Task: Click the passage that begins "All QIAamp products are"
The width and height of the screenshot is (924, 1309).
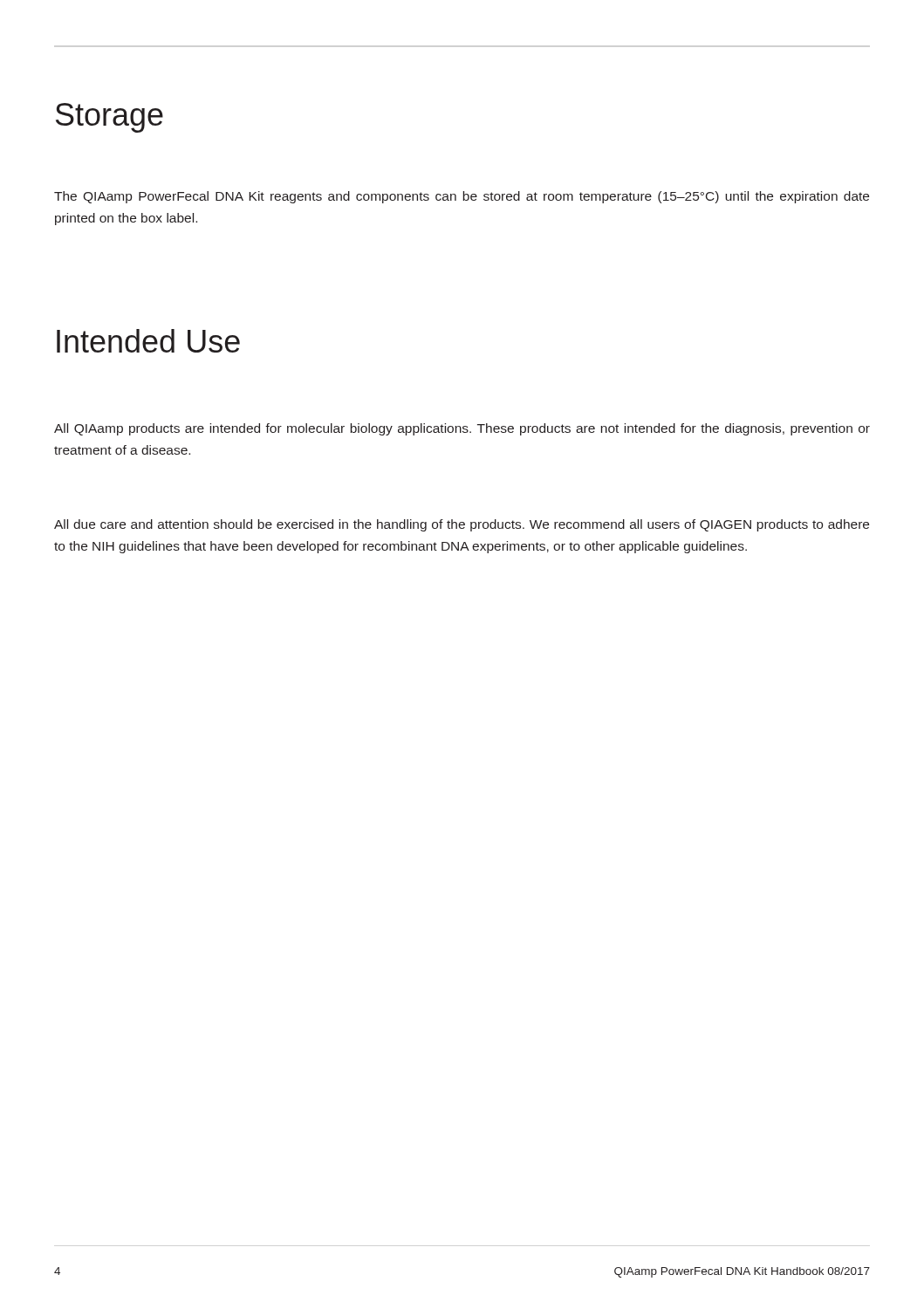Action: [x=462, y=439]
